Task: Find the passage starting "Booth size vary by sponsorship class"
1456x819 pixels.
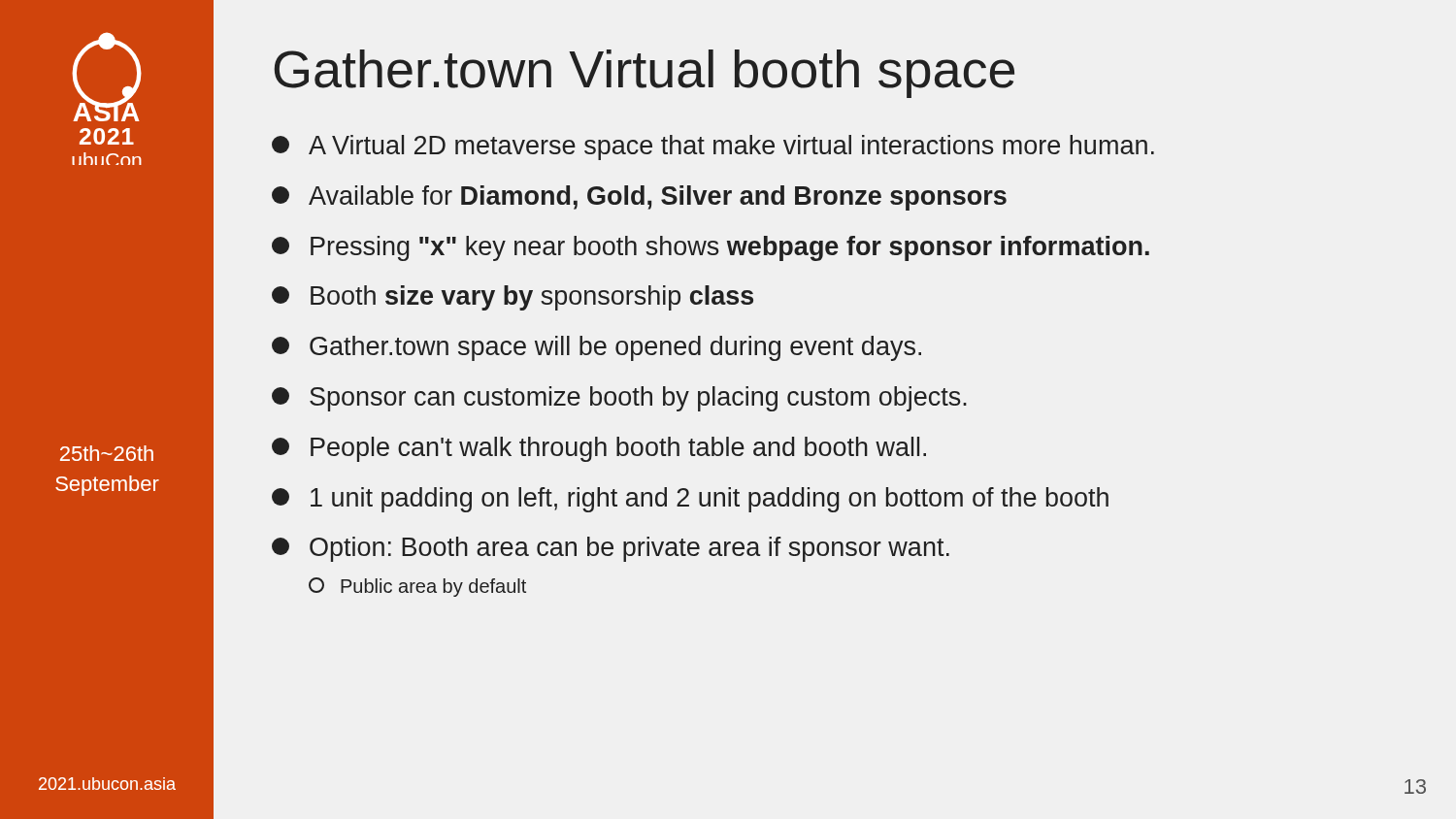Action: [x=513, y=298]
